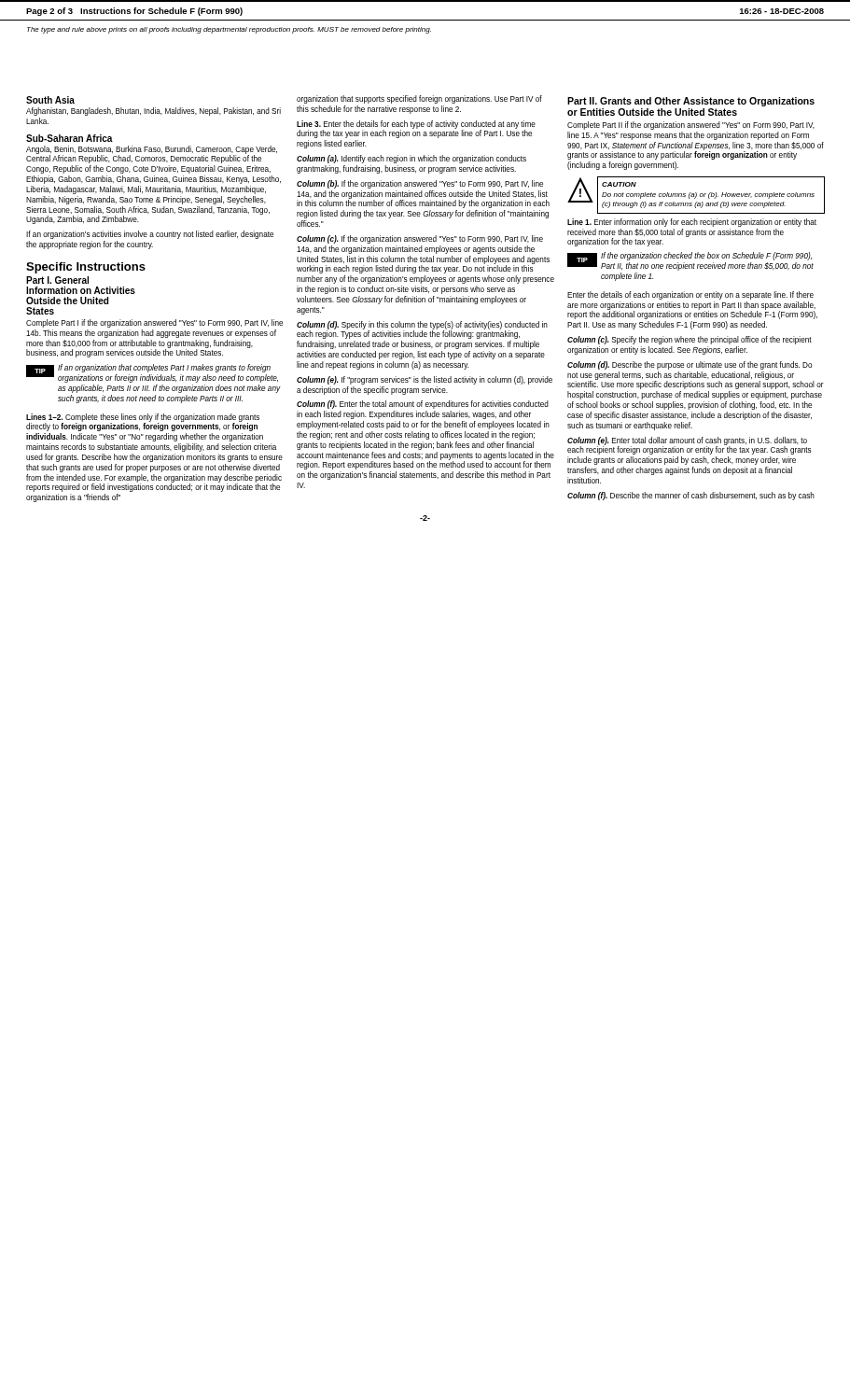
Task: Click on the text block with the text "Angola, Benin, Botswana,"
Action: pyautogui.click(x=155, y=186)
